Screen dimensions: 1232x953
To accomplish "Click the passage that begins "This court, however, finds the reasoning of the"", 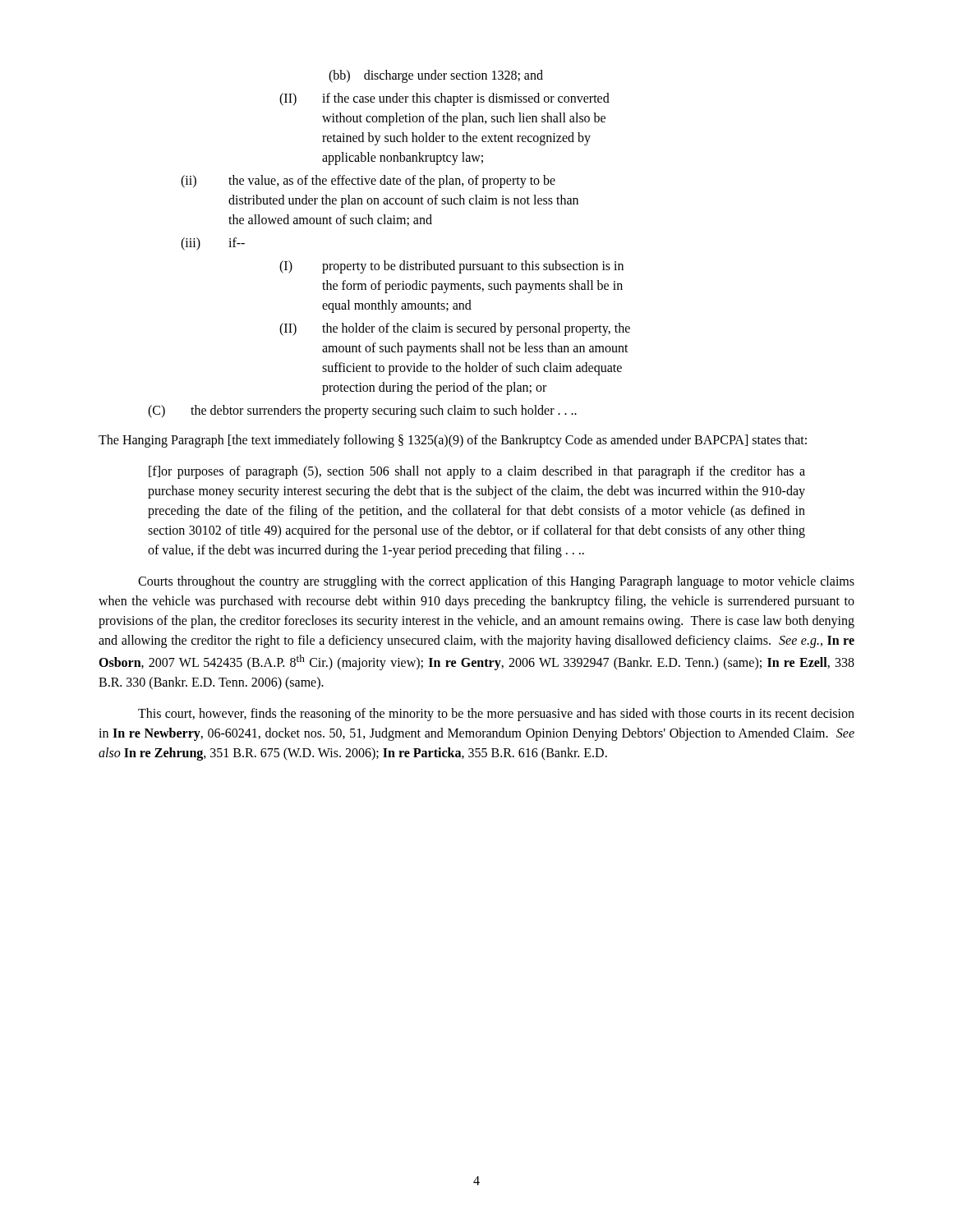I will coord(476,733).
